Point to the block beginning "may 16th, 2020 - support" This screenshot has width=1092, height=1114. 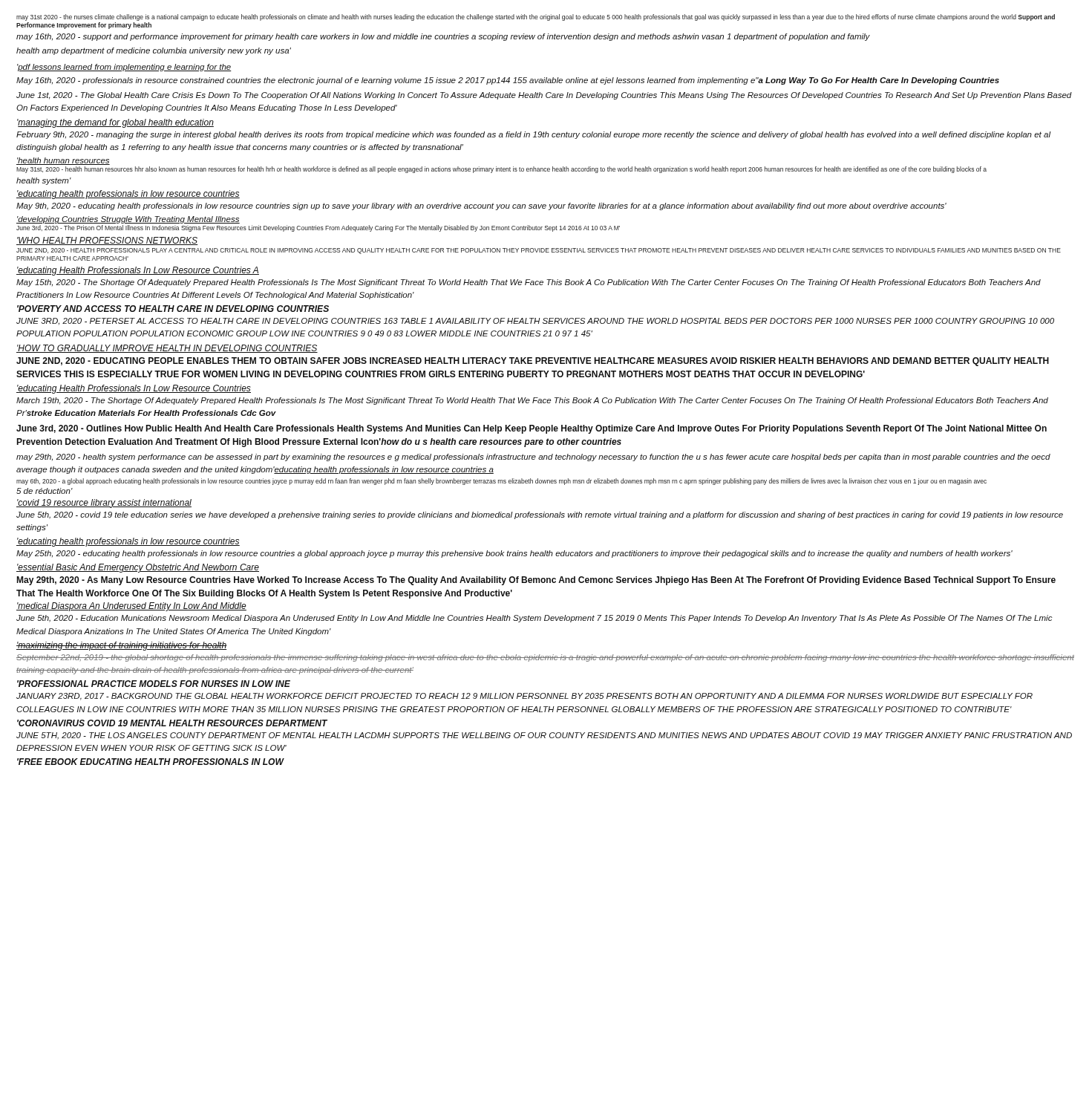click(x=443, y=36)
